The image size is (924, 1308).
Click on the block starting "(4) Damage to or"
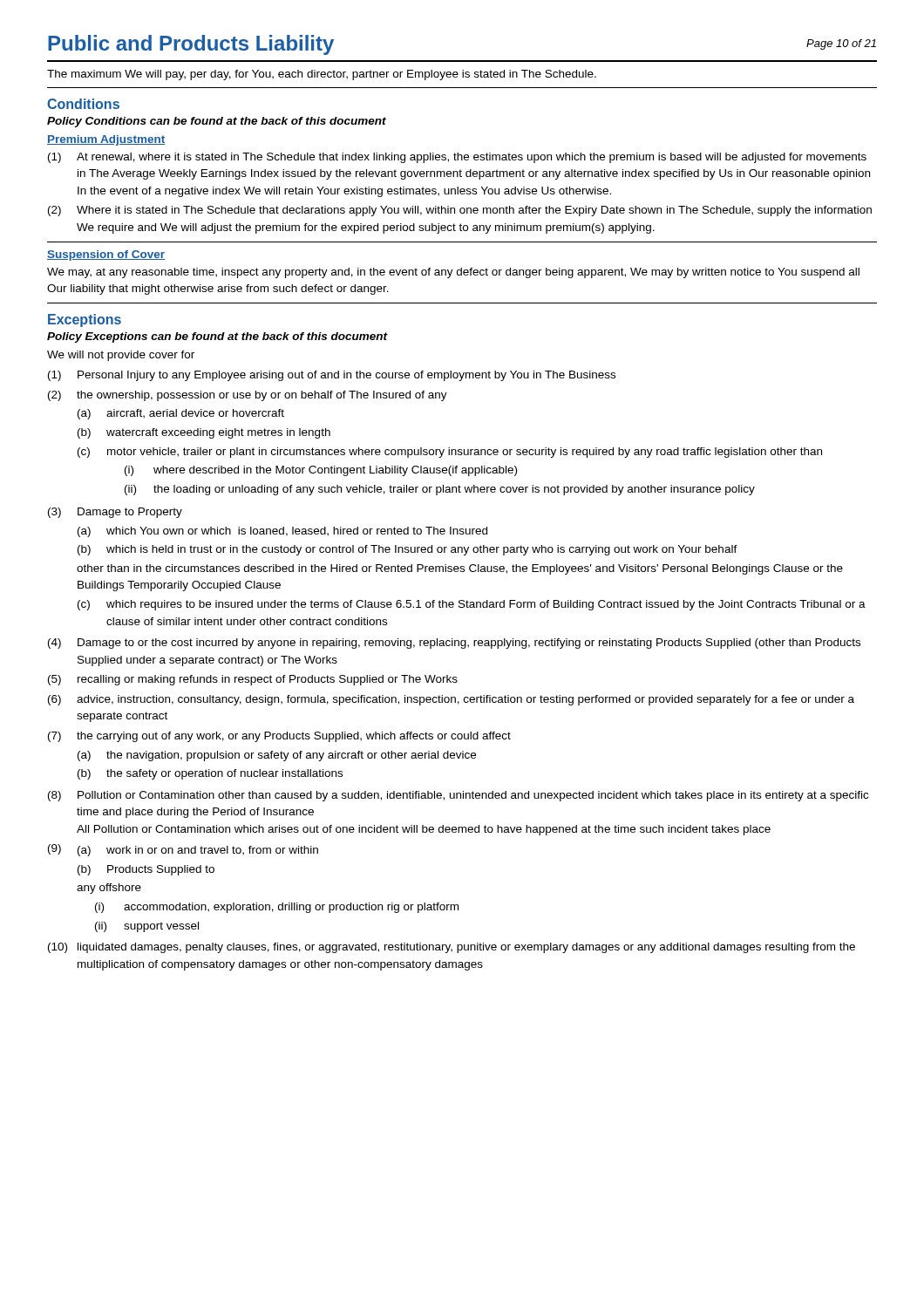[462, 651]
